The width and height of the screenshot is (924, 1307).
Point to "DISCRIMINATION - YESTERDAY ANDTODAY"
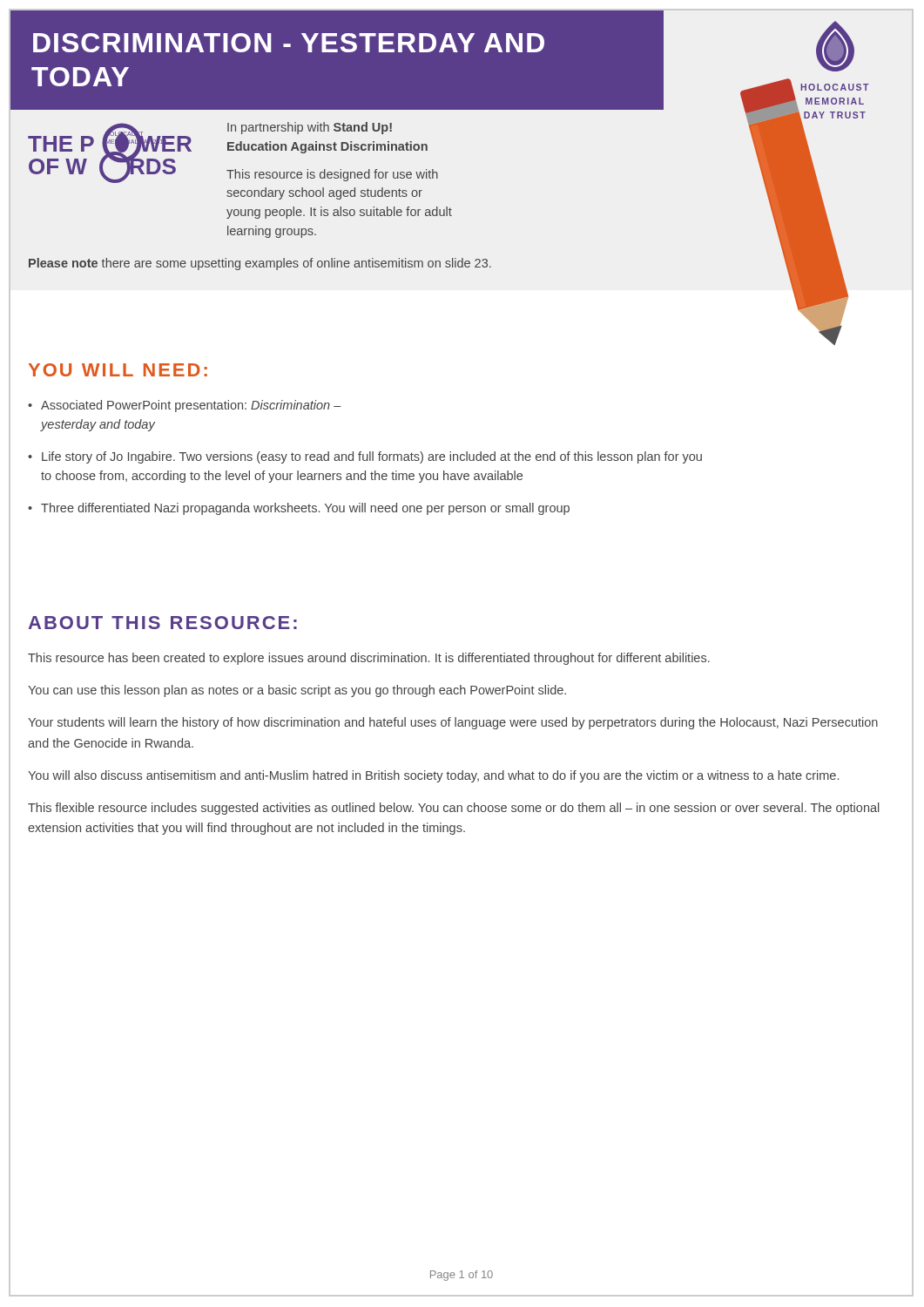point(337,60)
